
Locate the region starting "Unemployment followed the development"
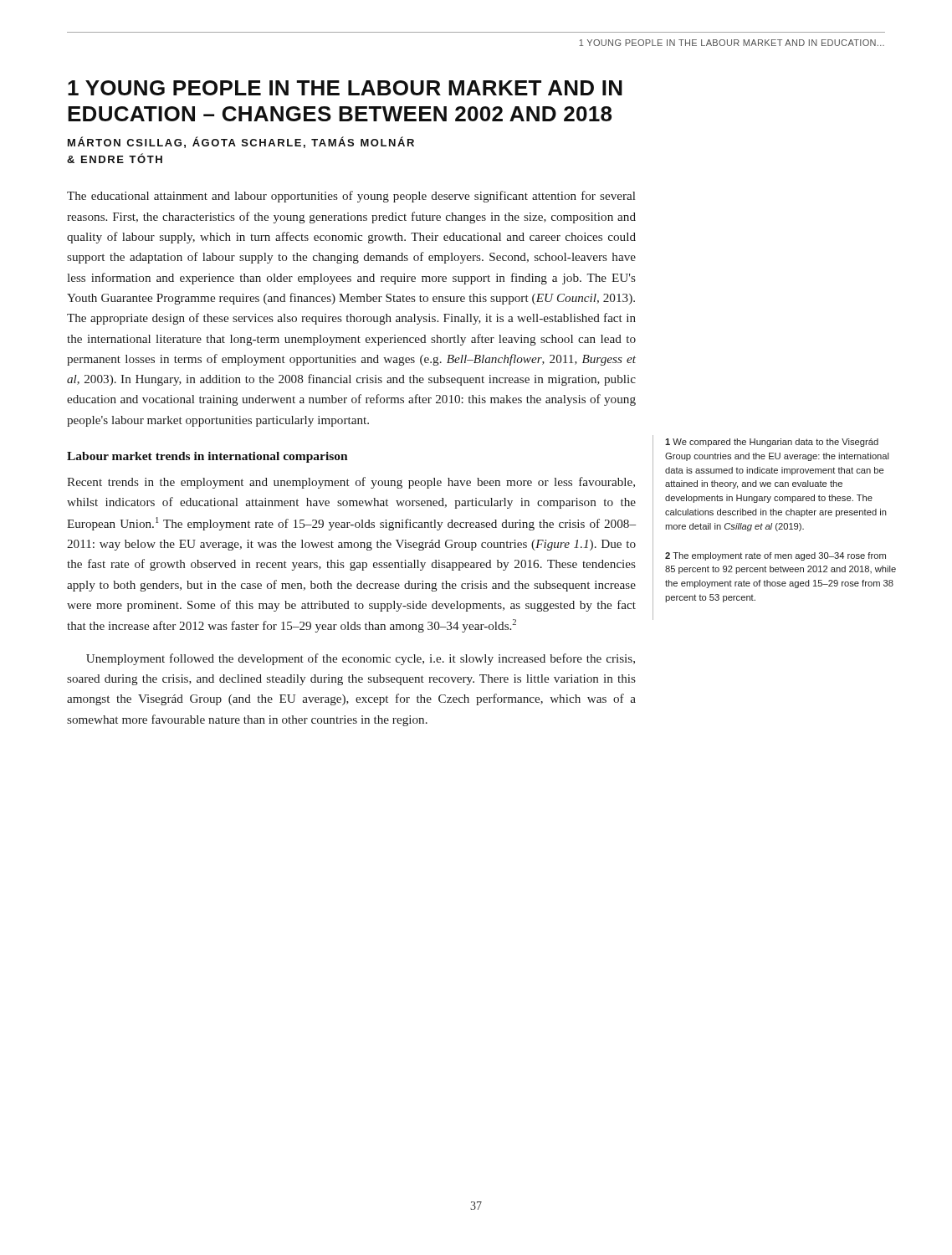coord(351,688)
